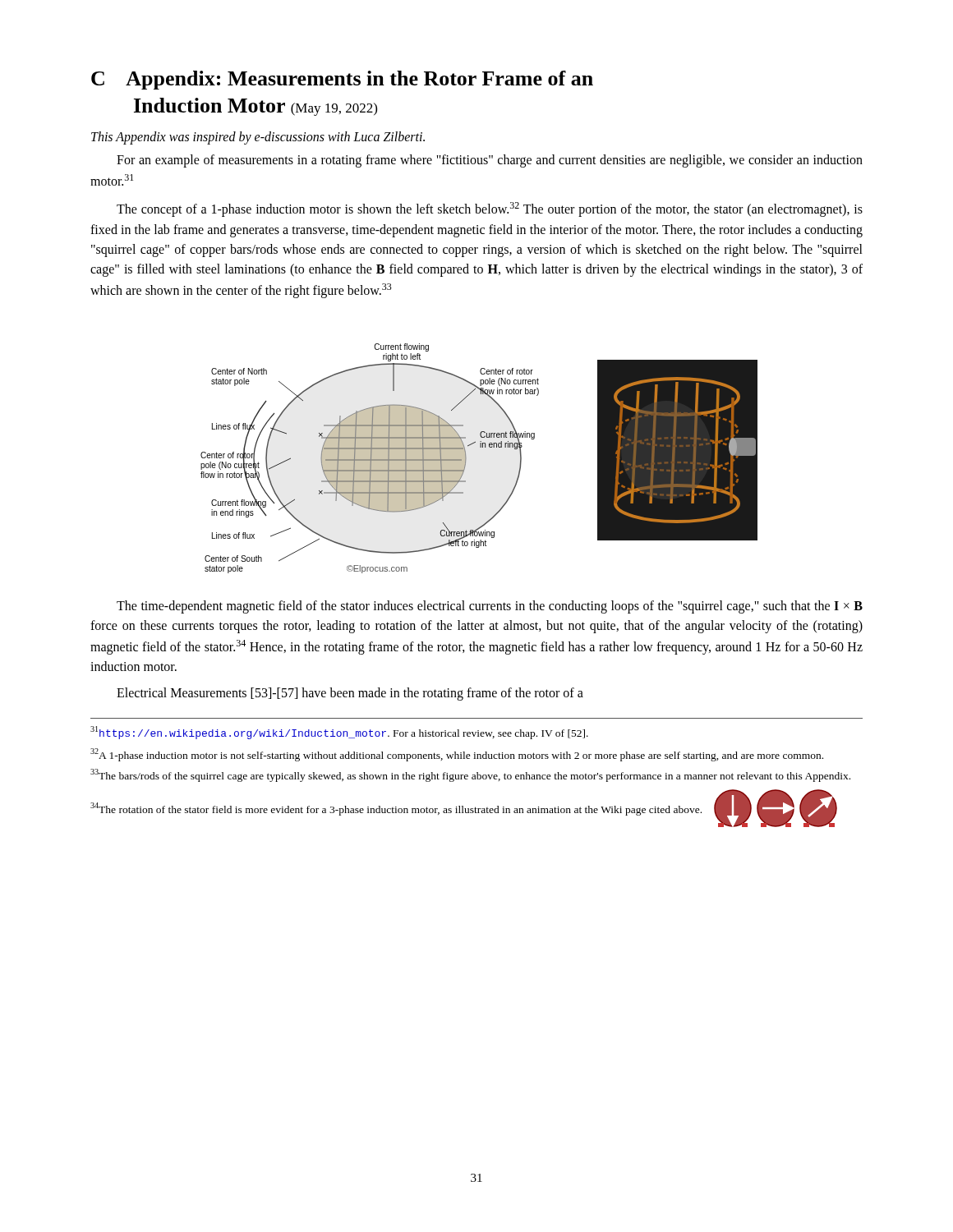Select the text starting "32A 1-phase induction motor is not self-starting"

pyautogui.click(x=457, y=753)
